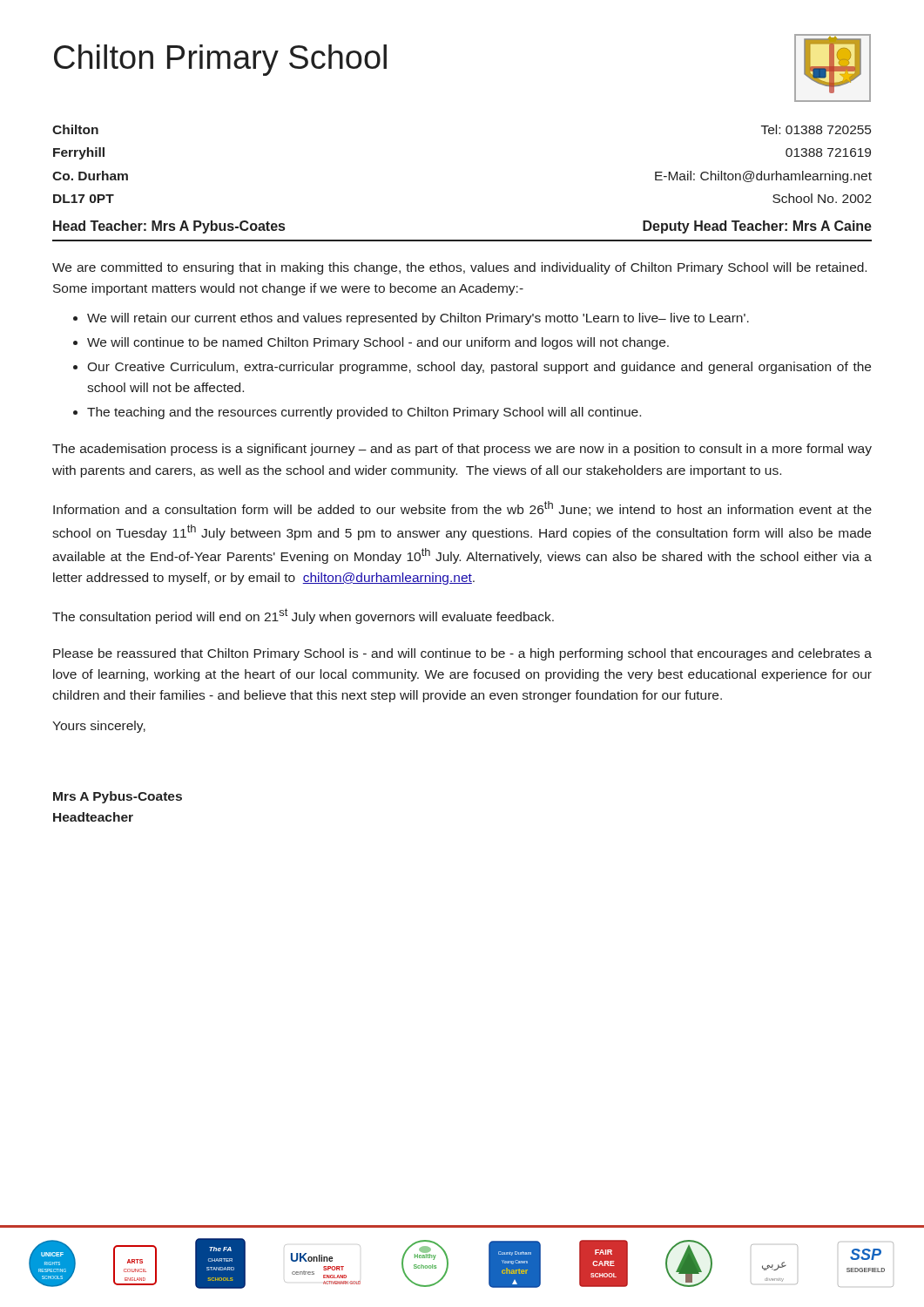
Task: Find the text block that says "The academisation process is a significant journey"
Action: pyautogui.click(x=462, y=459)
